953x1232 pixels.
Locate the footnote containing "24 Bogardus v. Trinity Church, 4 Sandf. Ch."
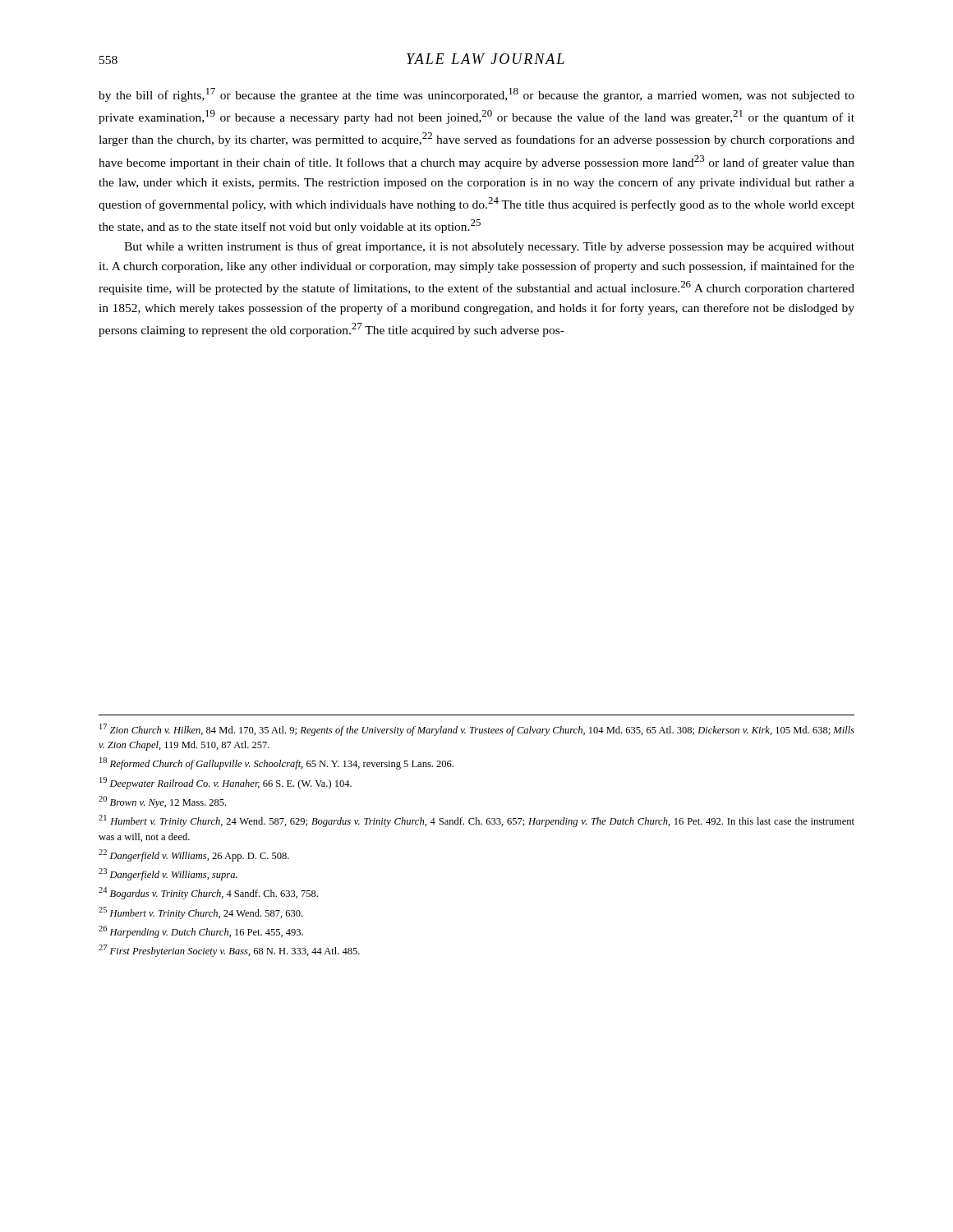[209, 893]
